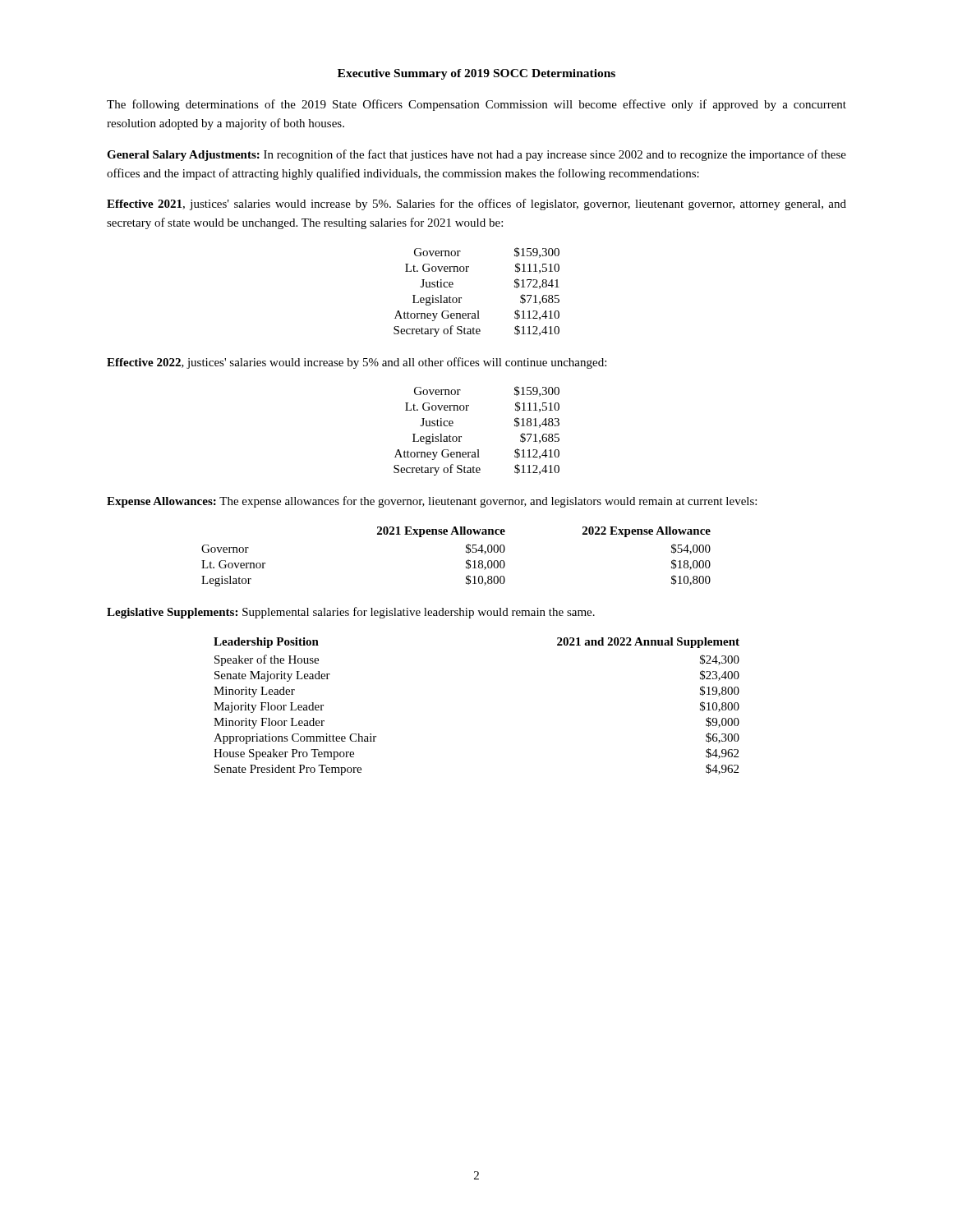
Task: Select the section header with the text "Executive Summary of 2019 SOCC"
Action: [476, 73]
